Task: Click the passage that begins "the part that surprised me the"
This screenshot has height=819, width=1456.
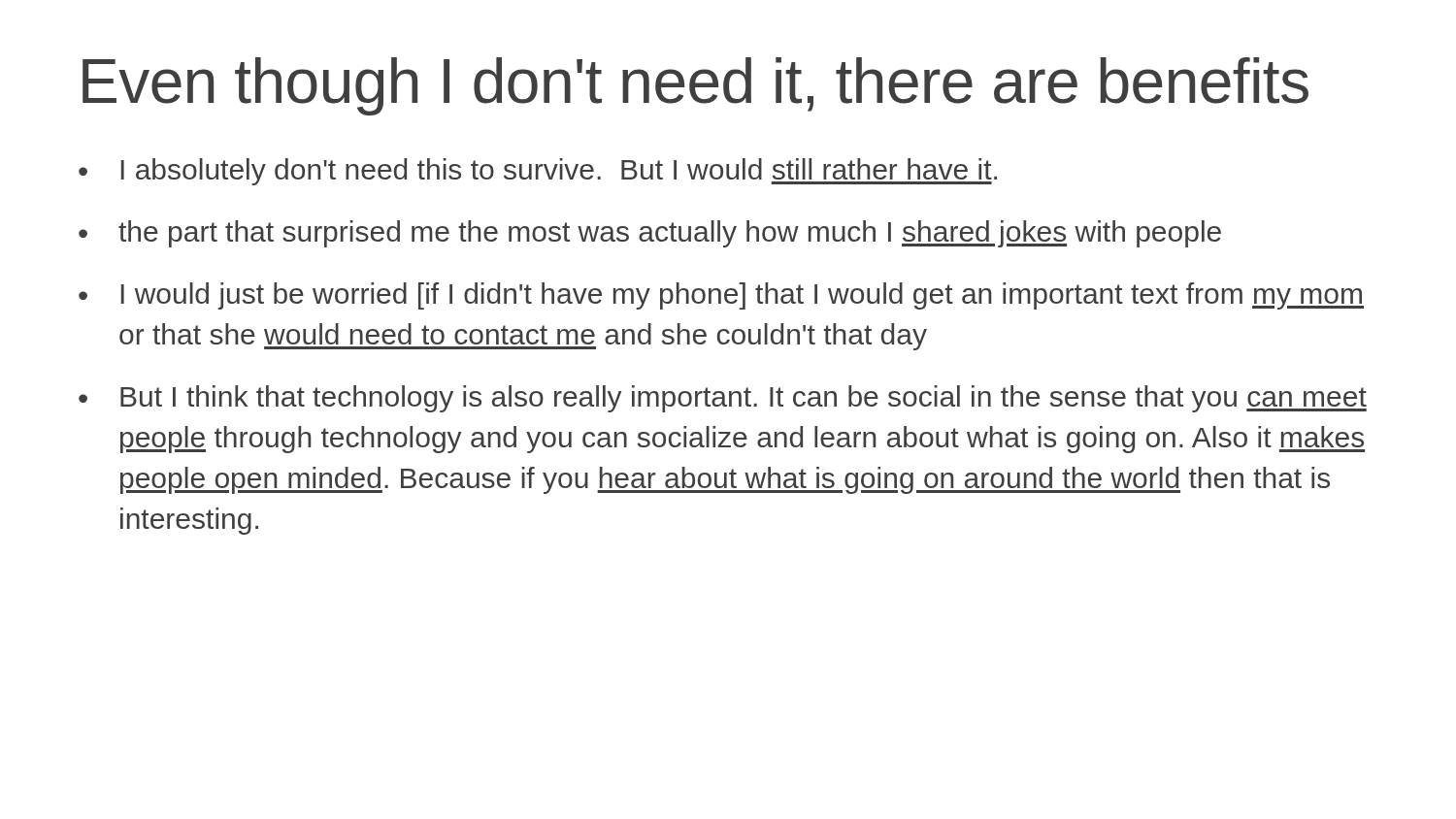Action: (x=670, y=231)
